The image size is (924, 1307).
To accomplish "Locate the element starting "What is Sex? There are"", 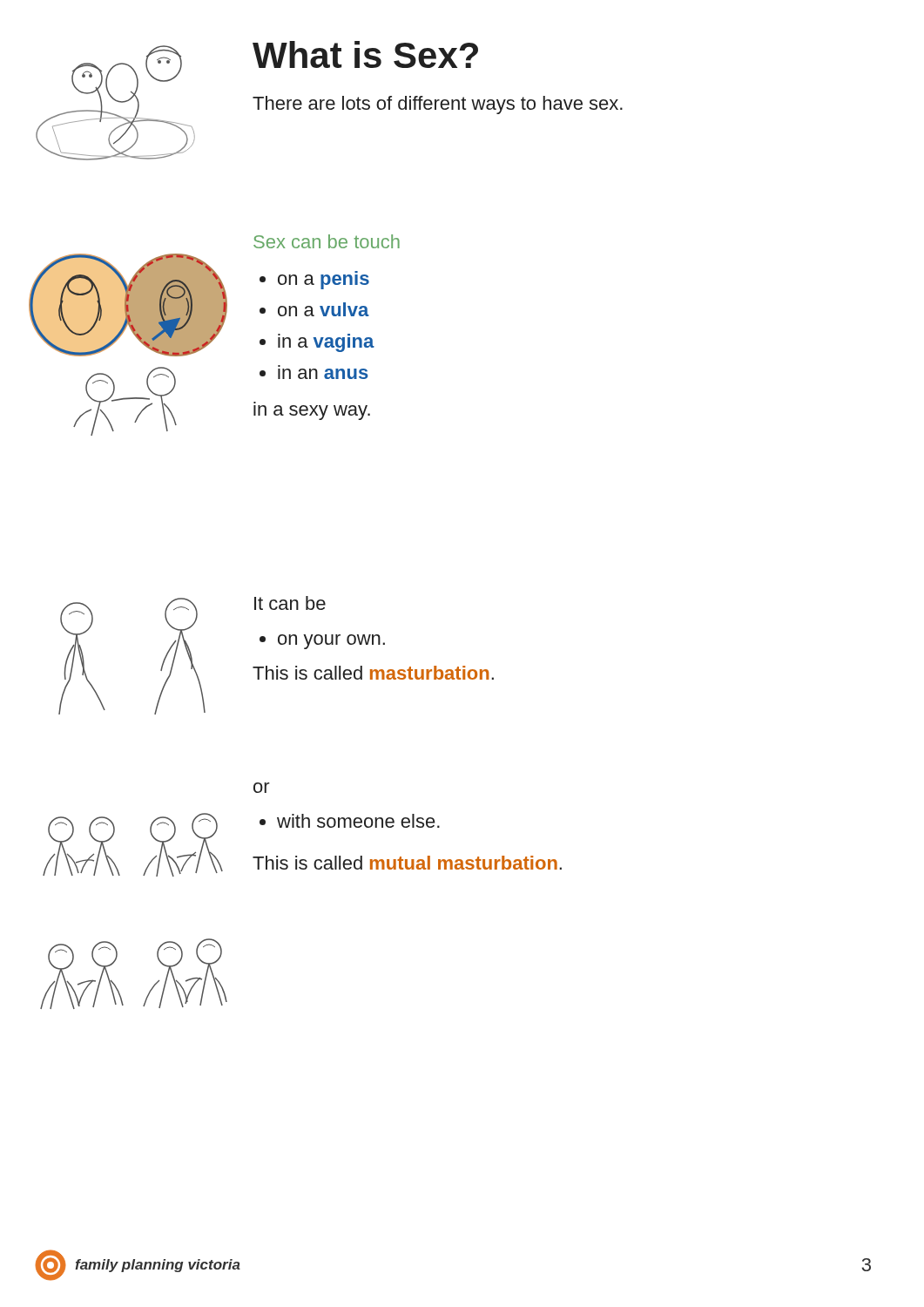I will 365,54.
